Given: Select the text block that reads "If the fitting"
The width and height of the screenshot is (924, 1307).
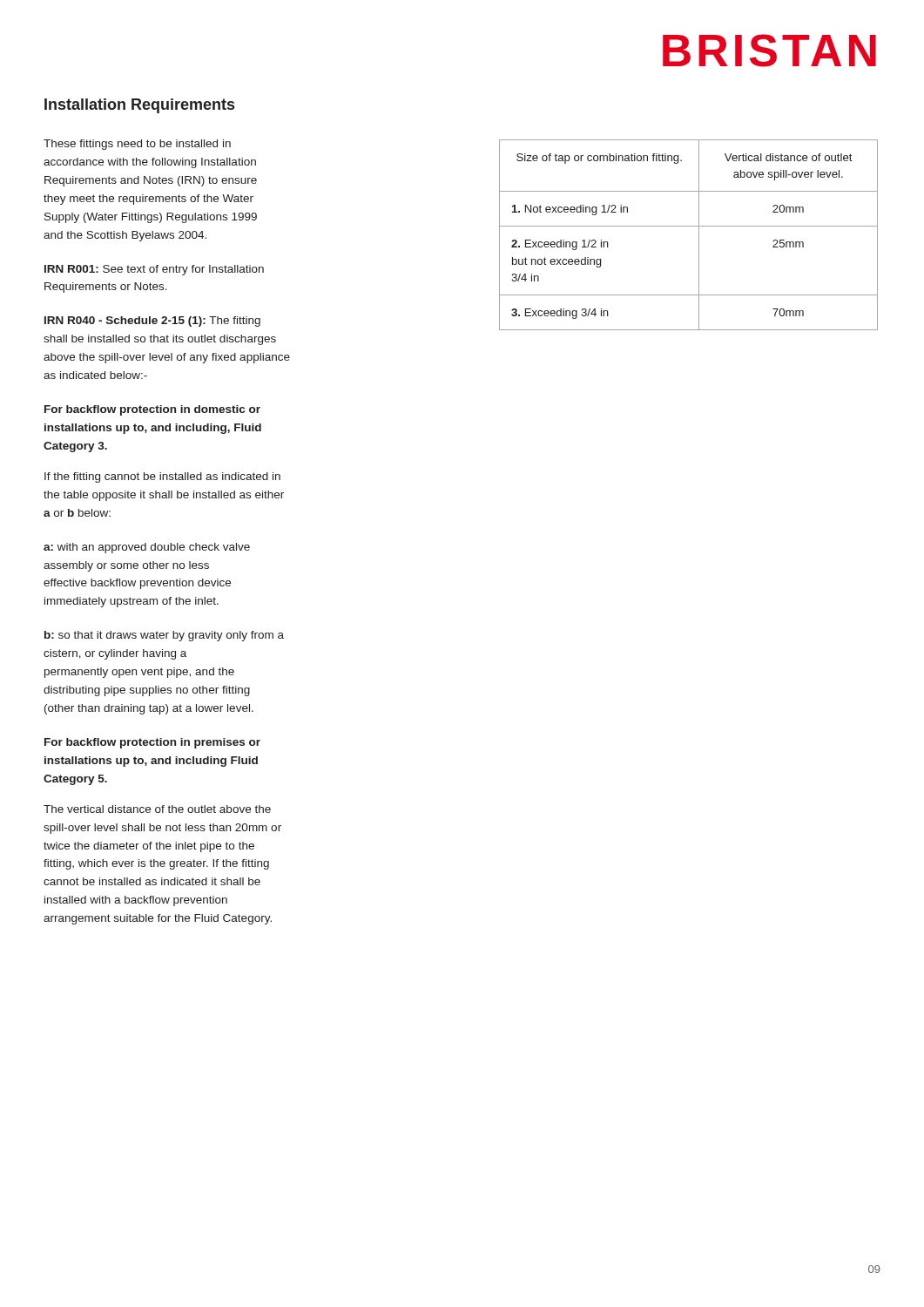Looking at the screenshot, I should pyautogui.click(x=164, y=494).
